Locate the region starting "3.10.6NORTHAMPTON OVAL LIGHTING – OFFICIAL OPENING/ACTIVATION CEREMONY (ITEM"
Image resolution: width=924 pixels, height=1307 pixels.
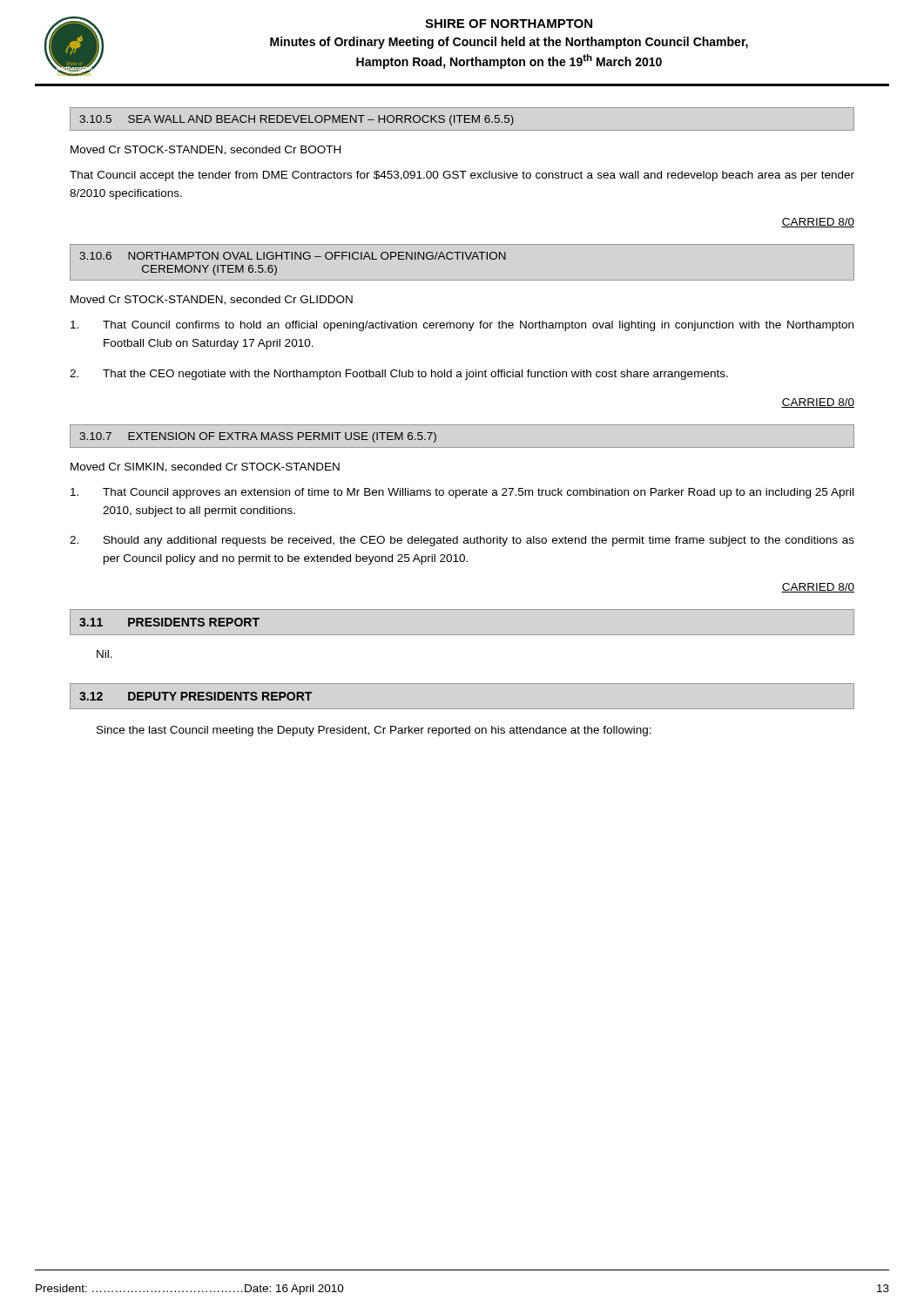(293, 262)
